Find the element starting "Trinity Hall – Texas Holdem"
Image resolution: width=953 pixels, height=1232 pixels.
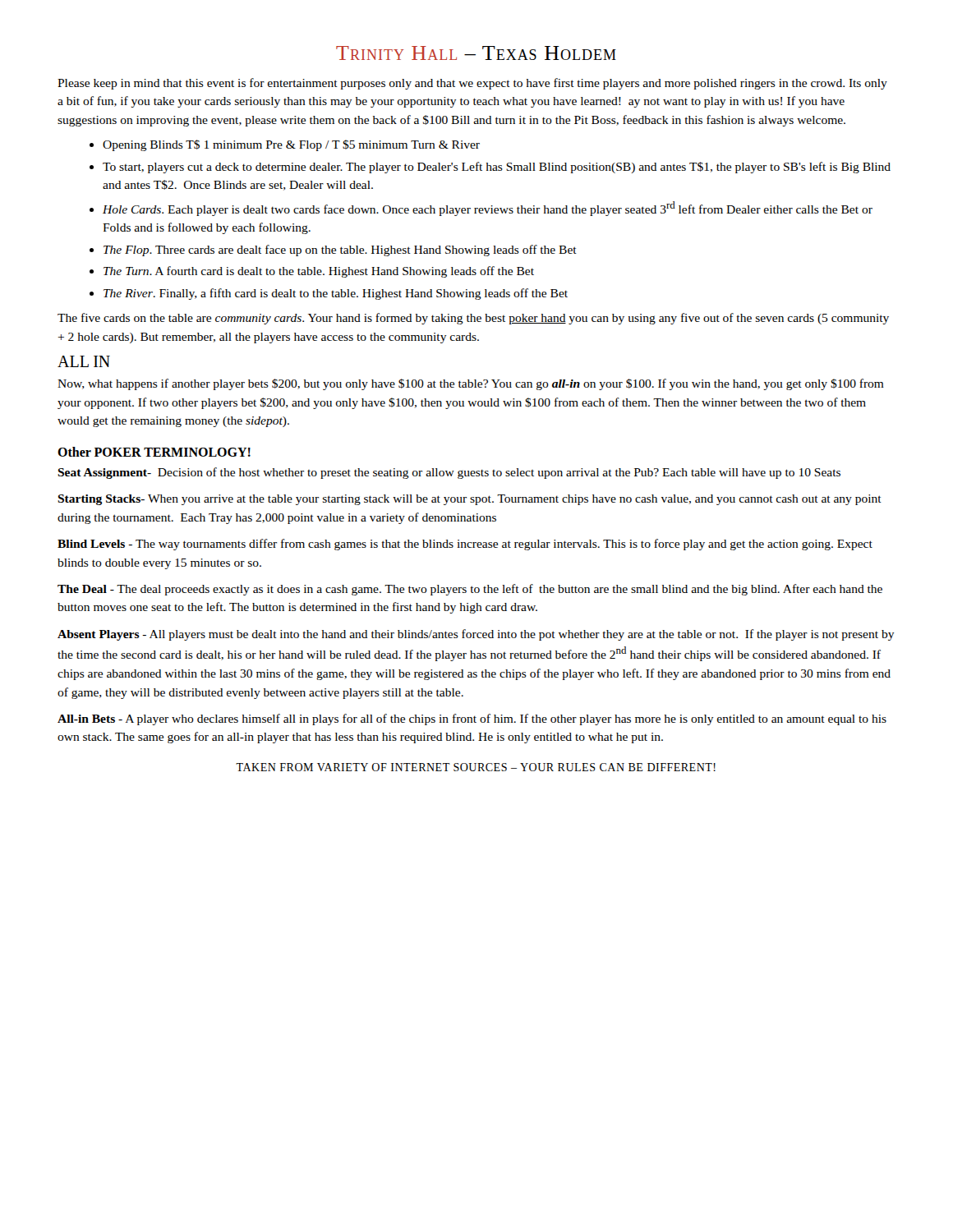pyautogui.click(x=476, y=53)
